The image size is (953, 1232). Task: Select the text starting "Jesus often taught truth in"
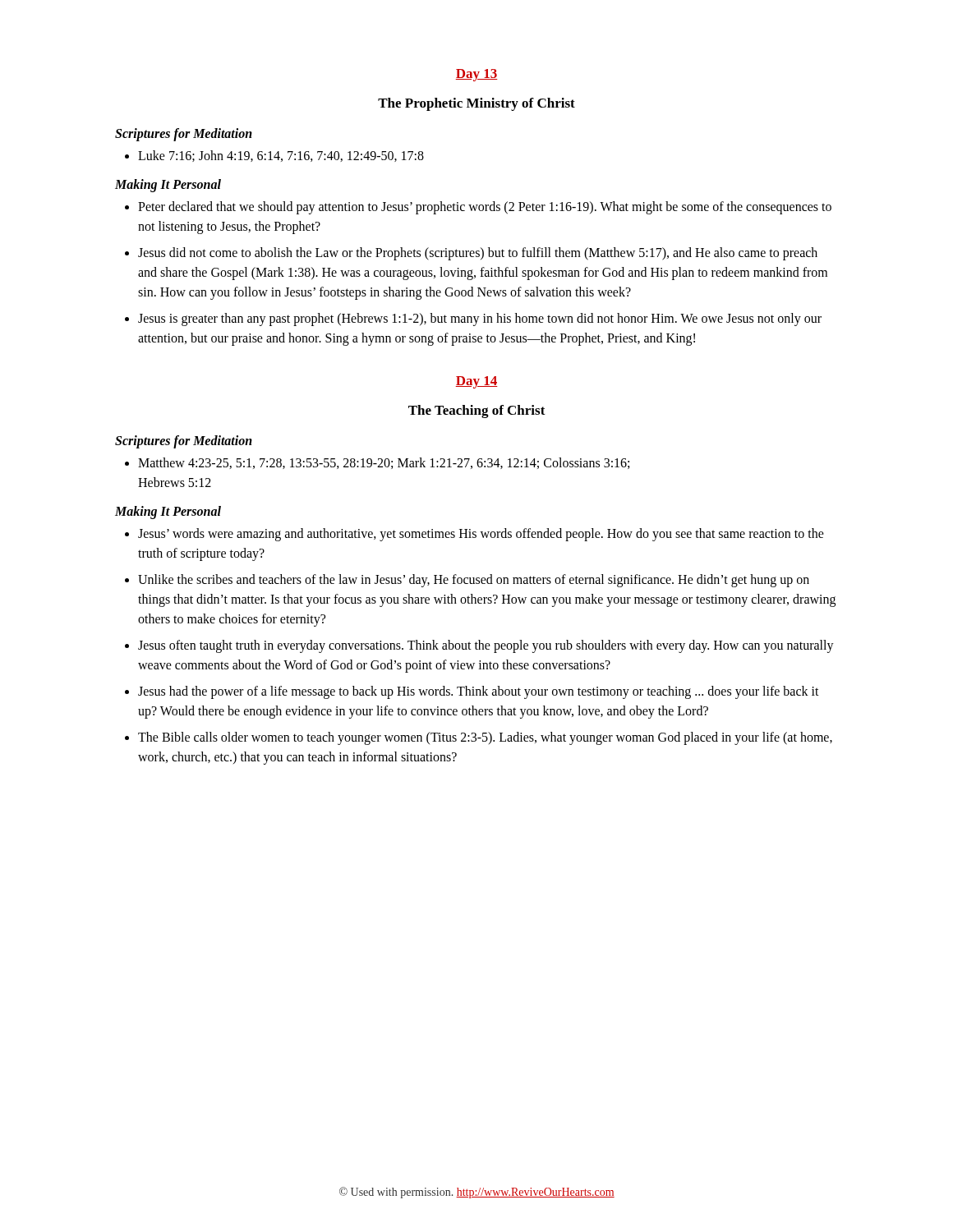pos(486,655)
